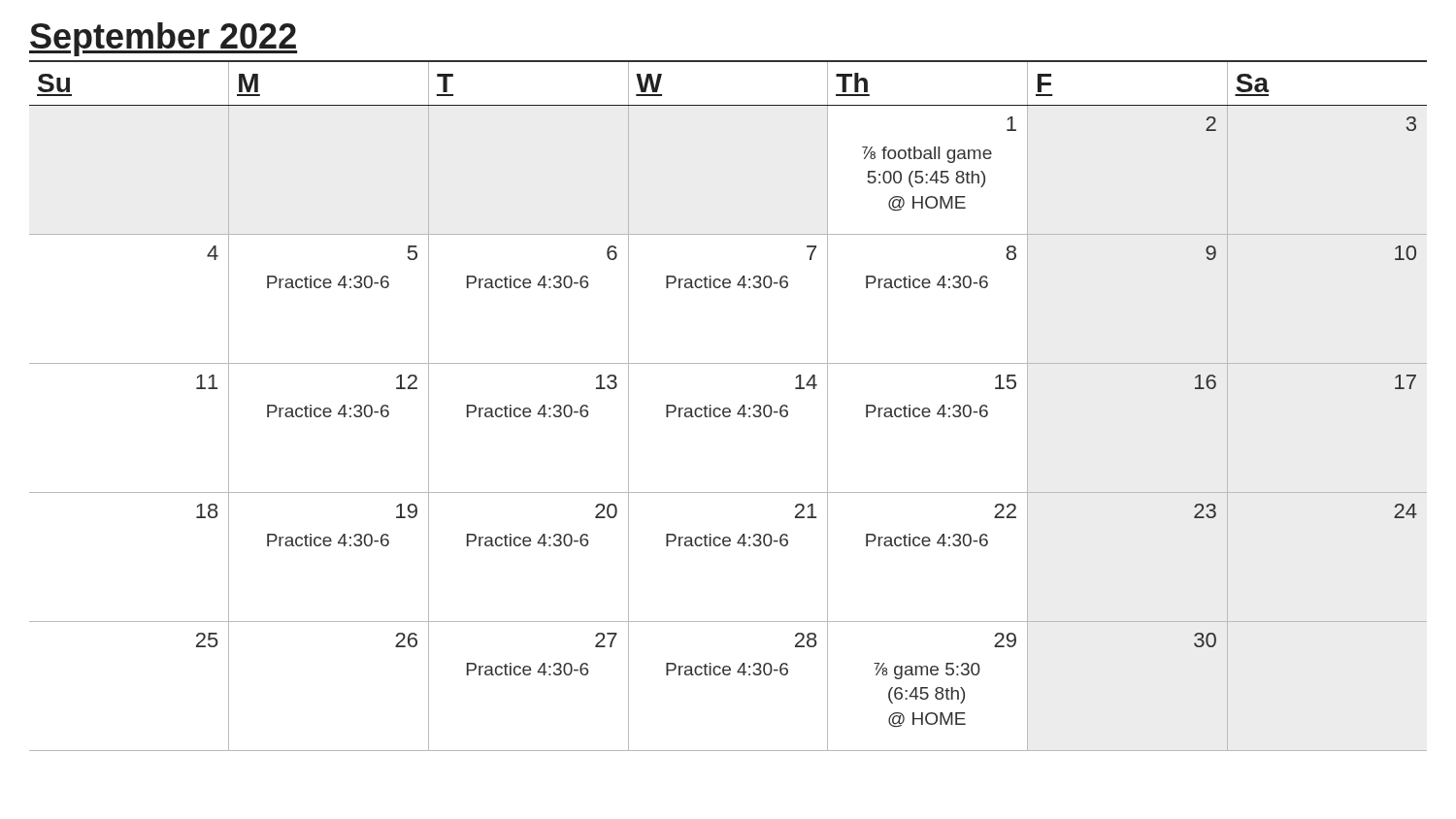Click on the table containing "Su M T W"

click(733, 405)
